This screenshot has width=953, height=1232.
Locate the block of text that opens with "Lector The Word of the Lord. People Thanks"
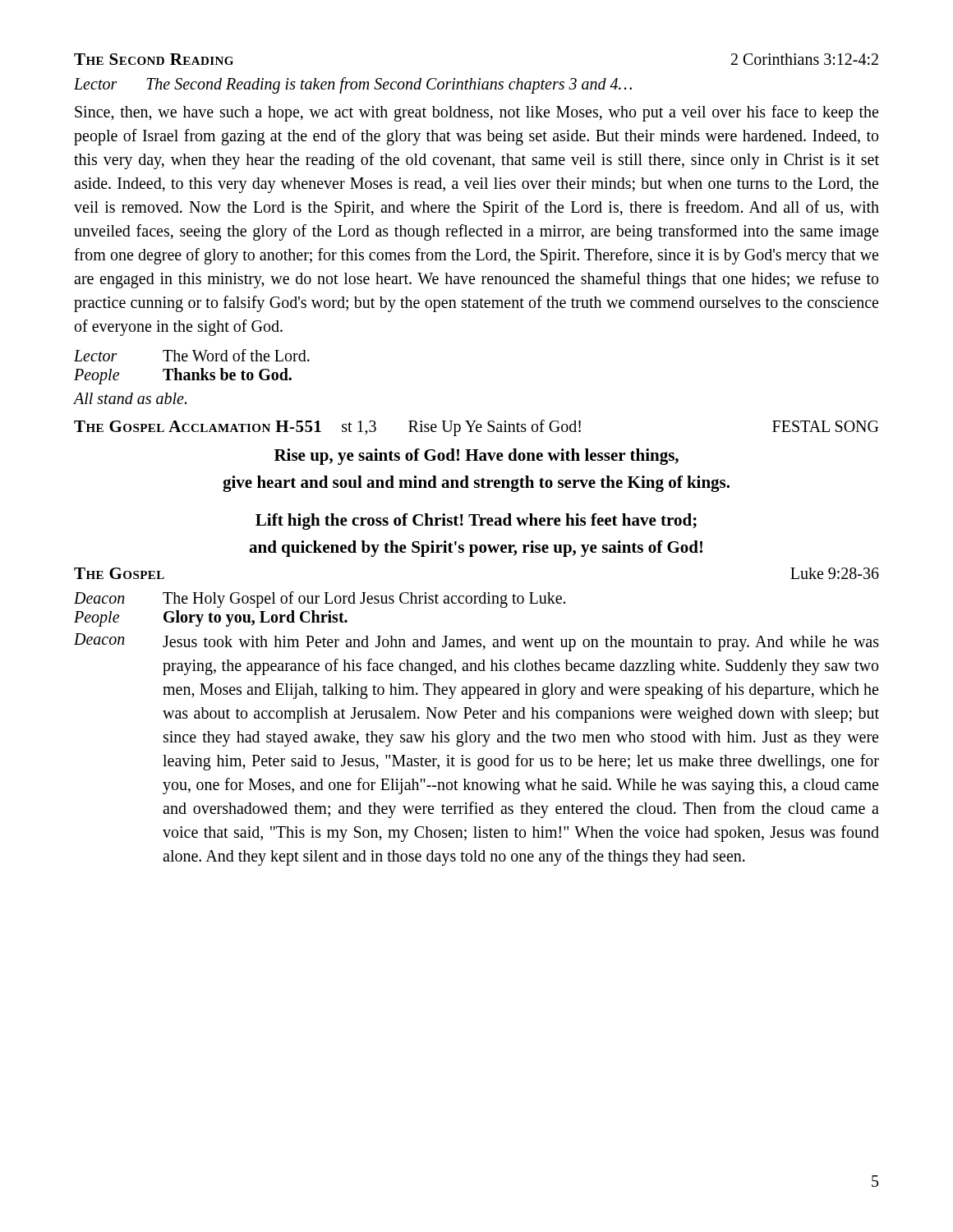pyautogui.click(x=192, y=355)
